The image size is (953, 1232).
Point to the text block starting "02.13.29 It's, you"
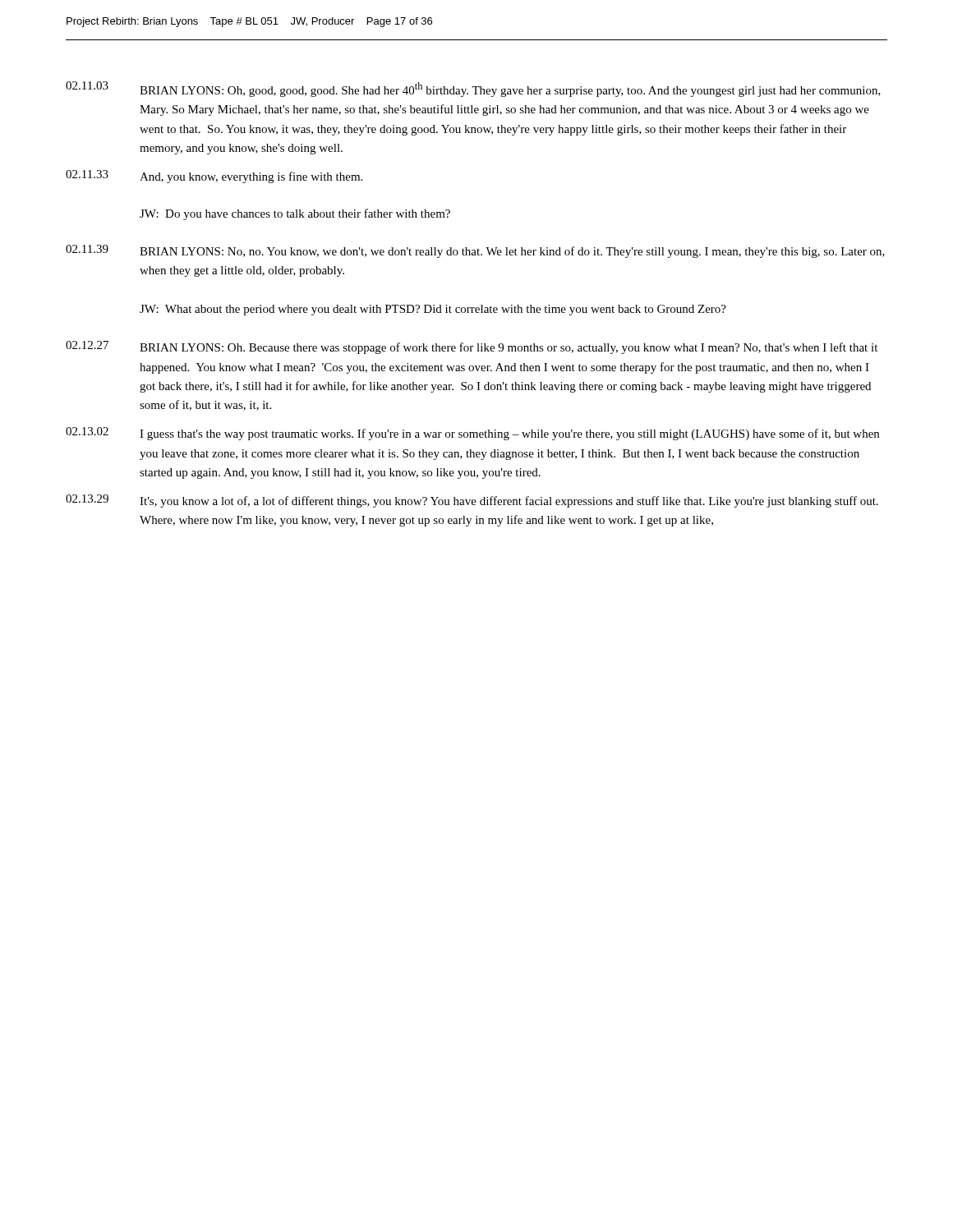tap(476, 511)
